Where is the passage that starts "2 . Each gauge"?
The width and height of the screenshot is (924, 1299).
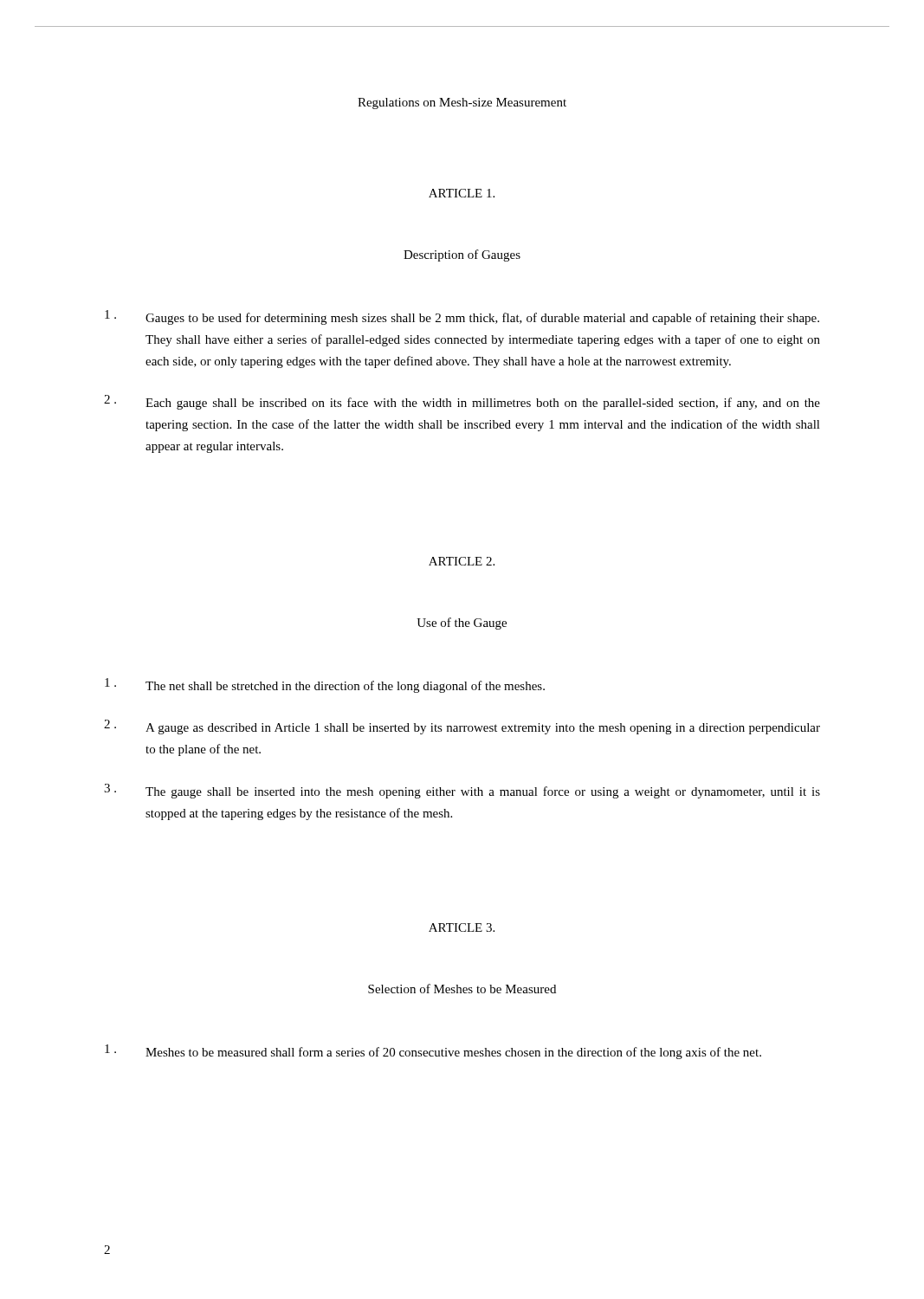click(462, 425)
